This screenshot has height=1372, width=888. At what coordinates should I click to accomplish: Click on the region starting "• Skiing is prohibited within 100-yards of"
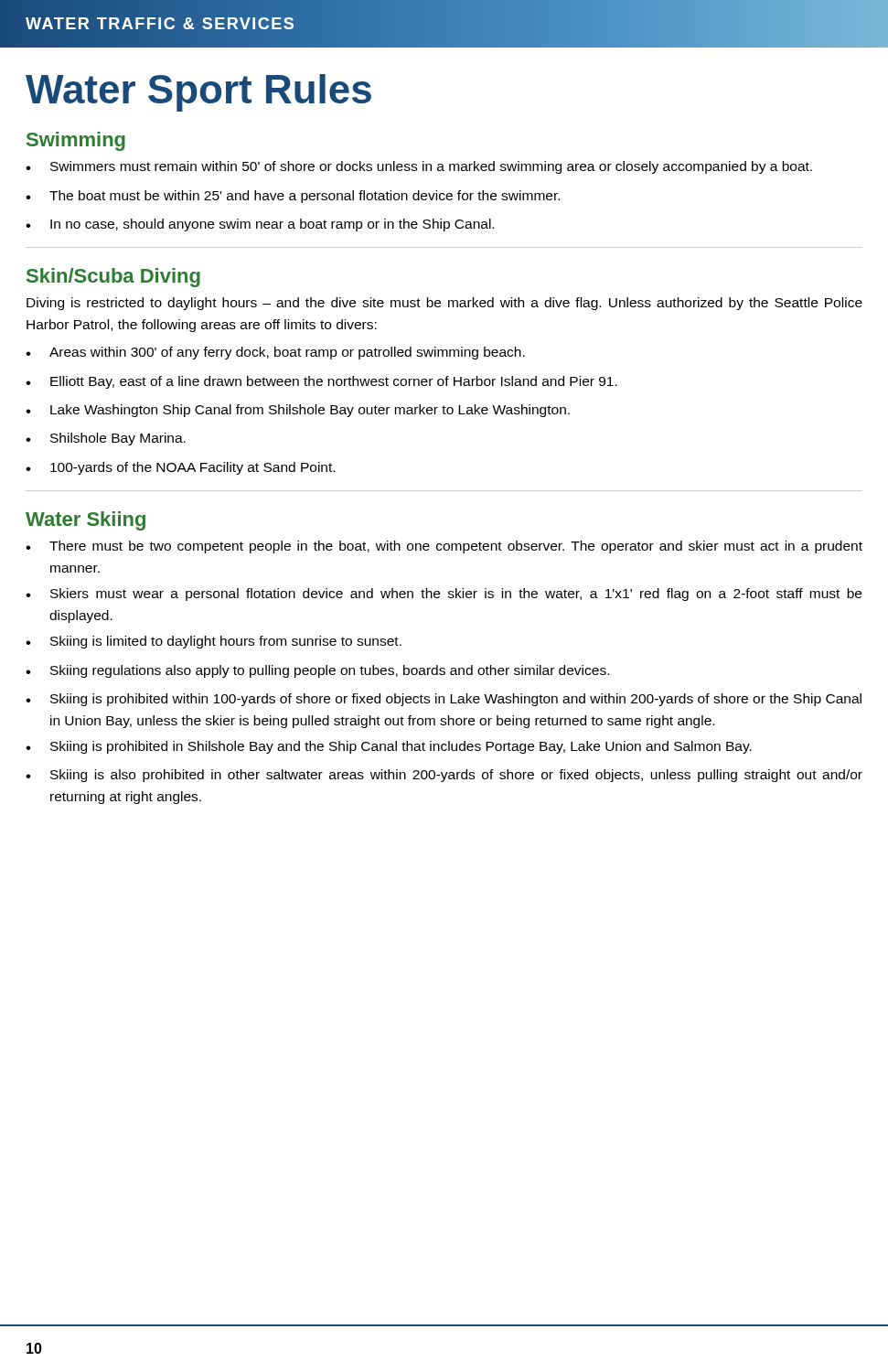[x=444, y=710]
